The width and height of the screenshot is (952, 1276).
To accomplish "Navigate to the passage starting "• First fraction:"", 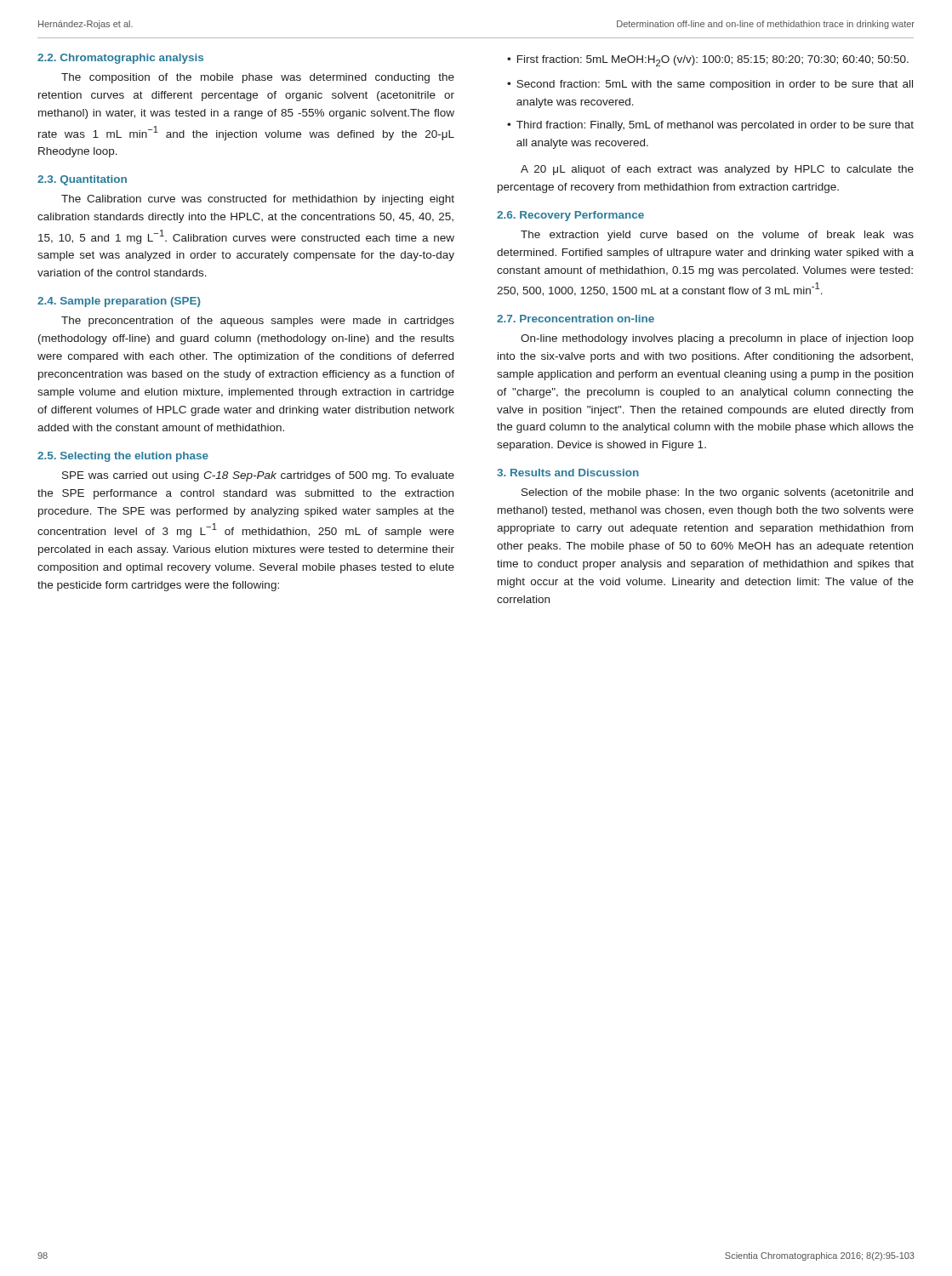I will pos(710,61).
